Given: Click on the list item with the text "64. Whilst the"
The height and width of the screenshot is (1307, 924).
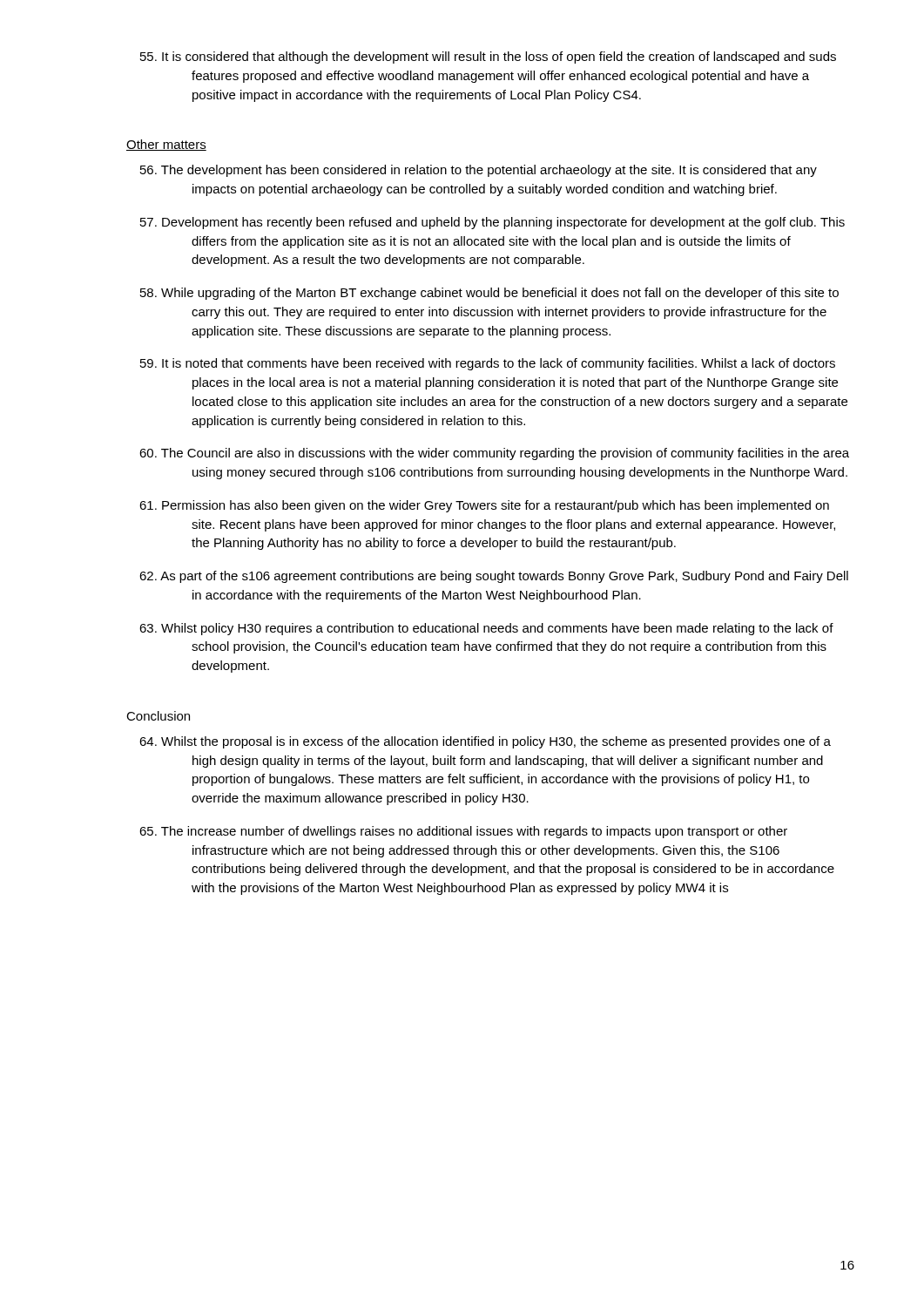Looking at the screenshot, I should click(485, 769).
